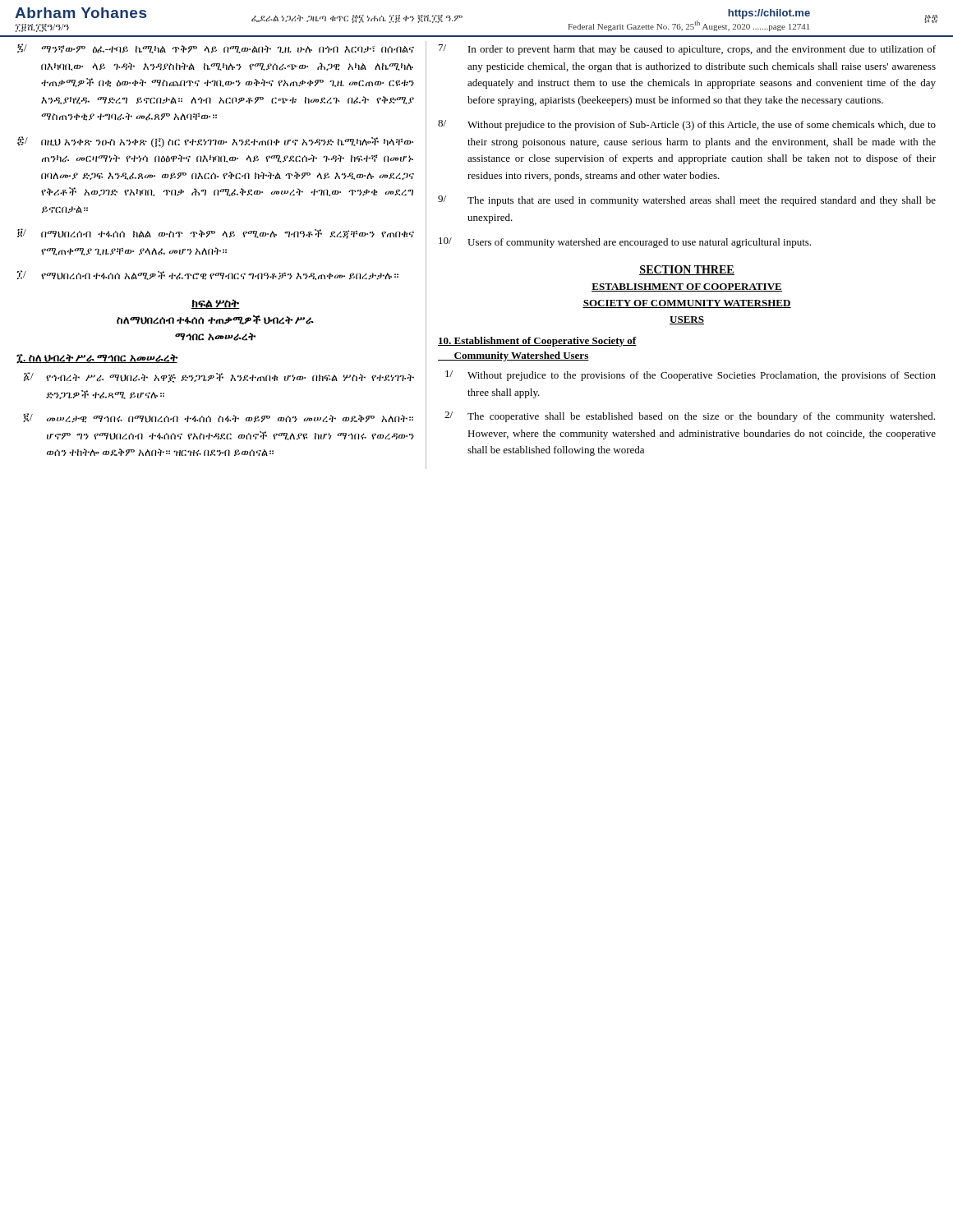Navigate to the passage starting "ክፍል ሦስት"
The width and height of the screenshot is (953, 1232).
pyautogui.click(x=215, y=303)
